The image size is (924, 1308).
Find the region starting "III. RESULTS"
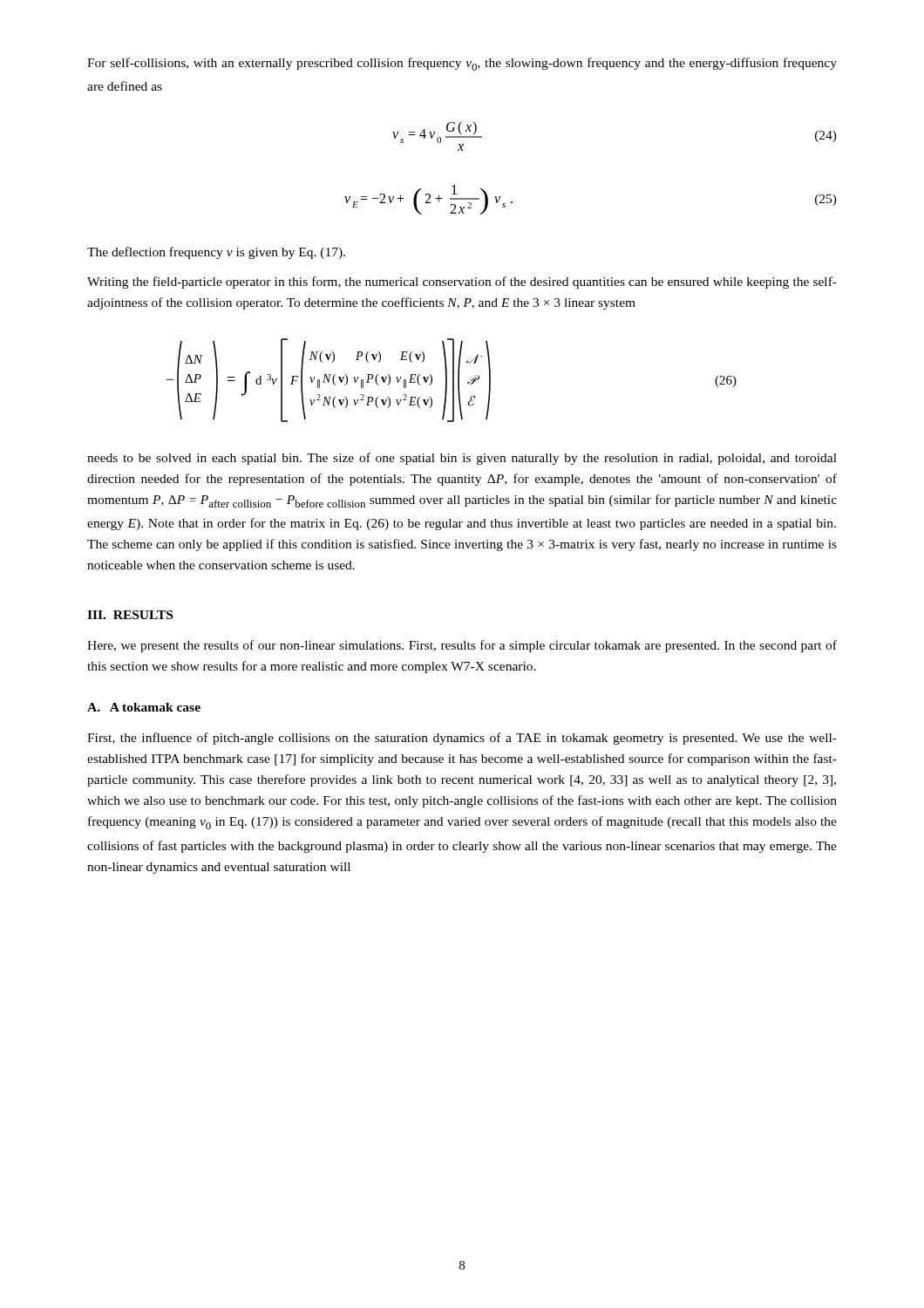(130, 615)
